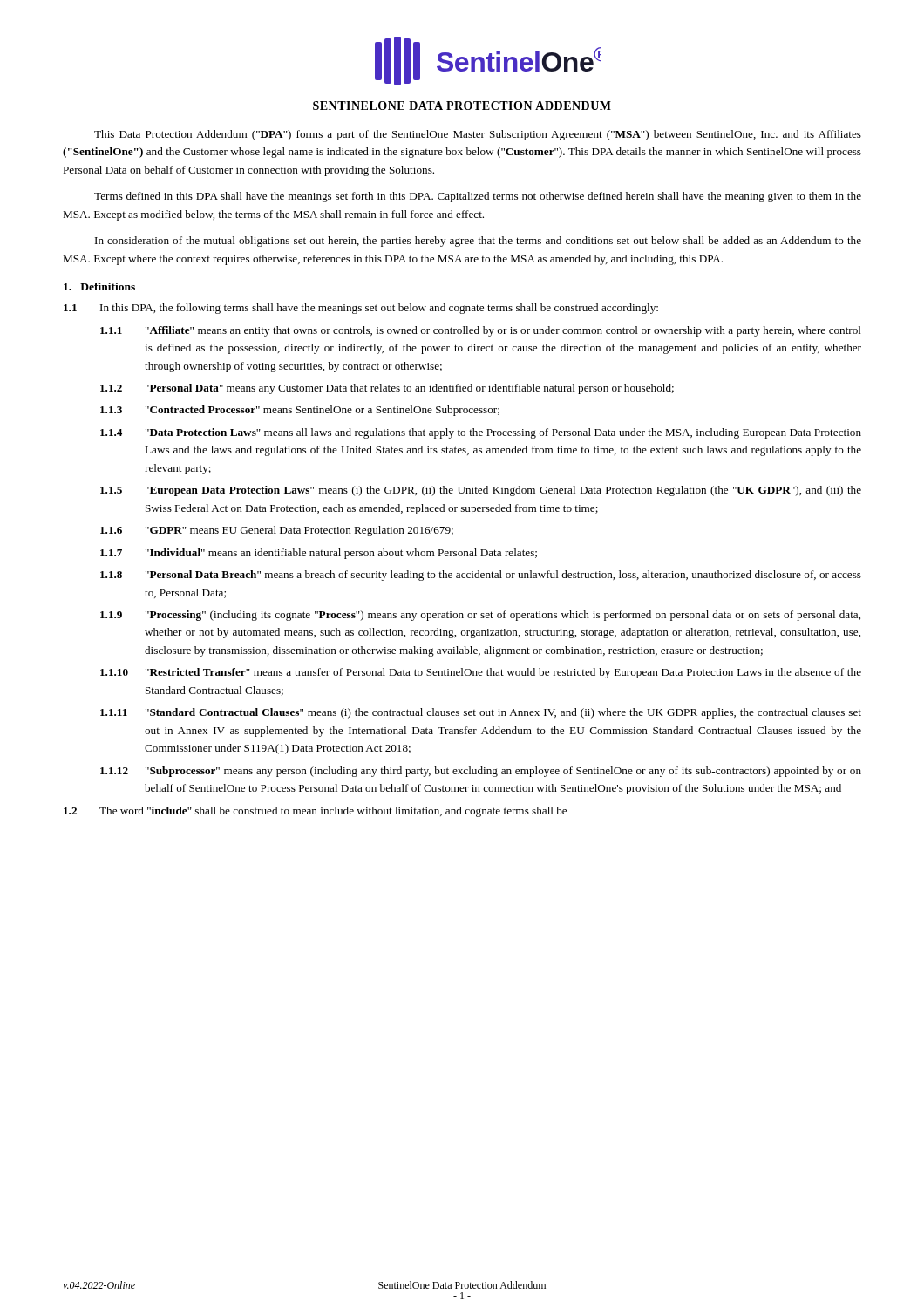The width and height of the screenshot is (924, 1308).
Task: Where is the passage that starts "Terms defined in this DPA shall"?
Action: click(x=462, y=205)
